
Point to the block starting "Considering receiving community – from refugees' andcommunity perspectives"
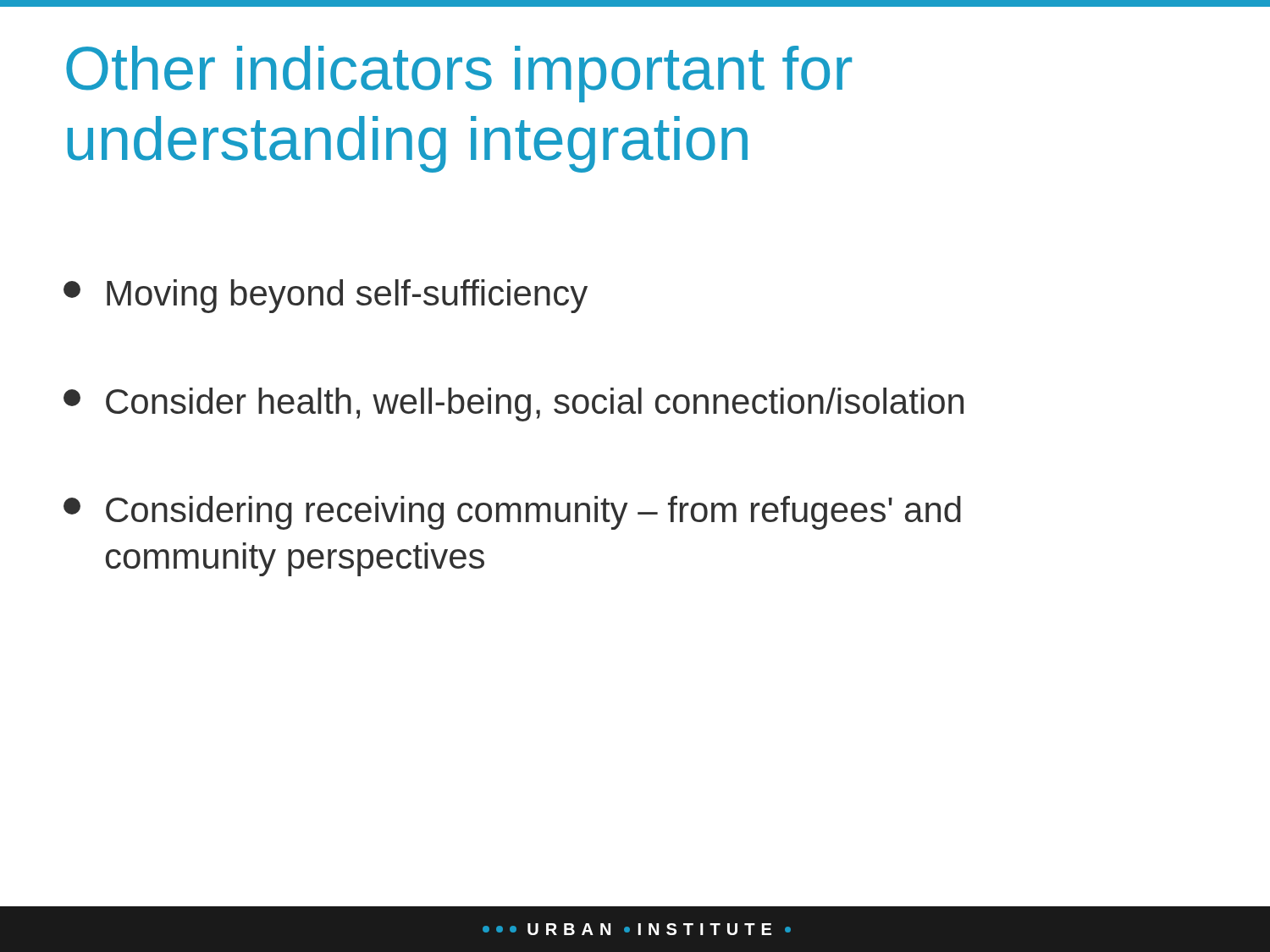pos(513,534)
